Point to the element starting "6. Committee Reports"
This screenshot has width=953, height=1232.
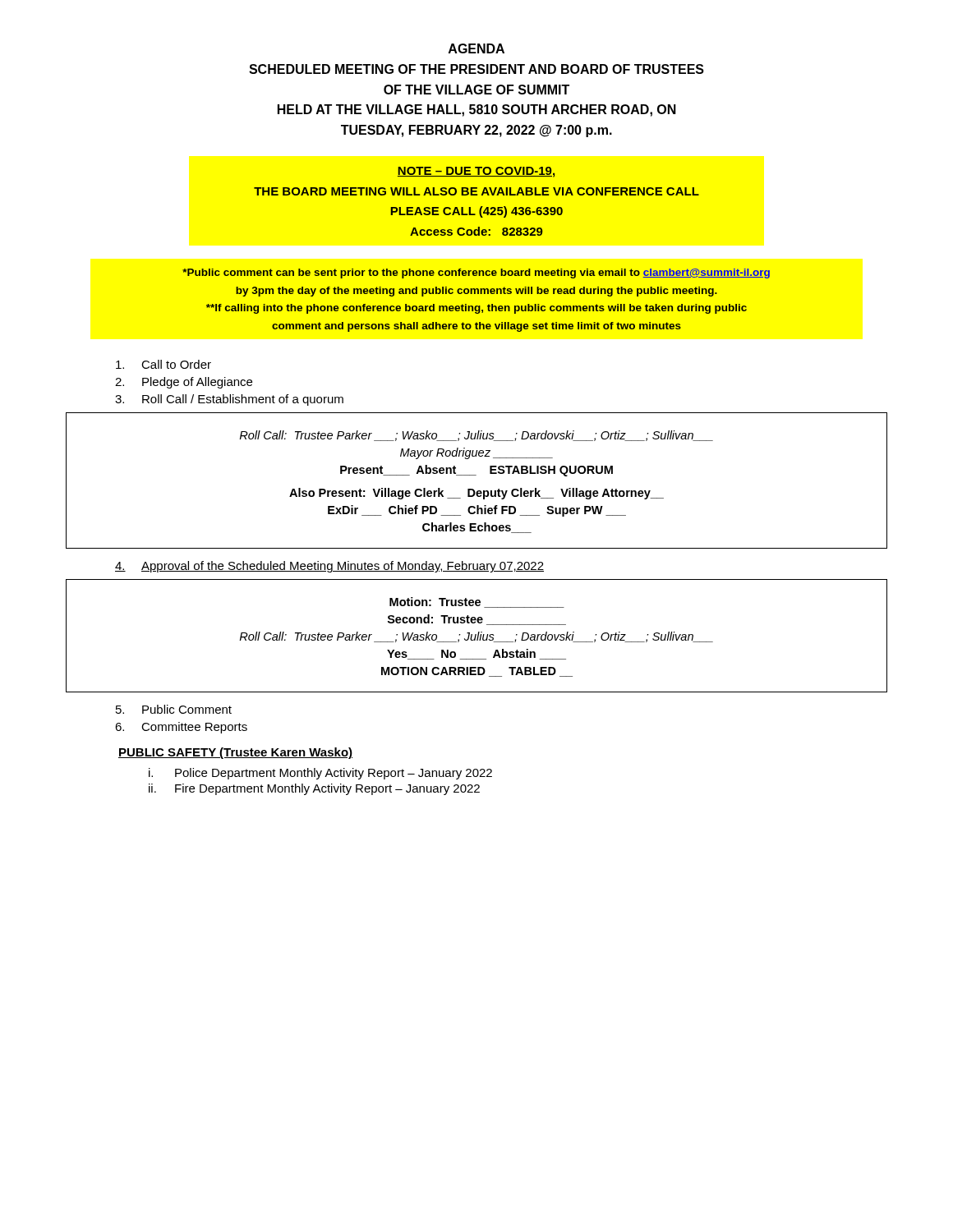181,727
